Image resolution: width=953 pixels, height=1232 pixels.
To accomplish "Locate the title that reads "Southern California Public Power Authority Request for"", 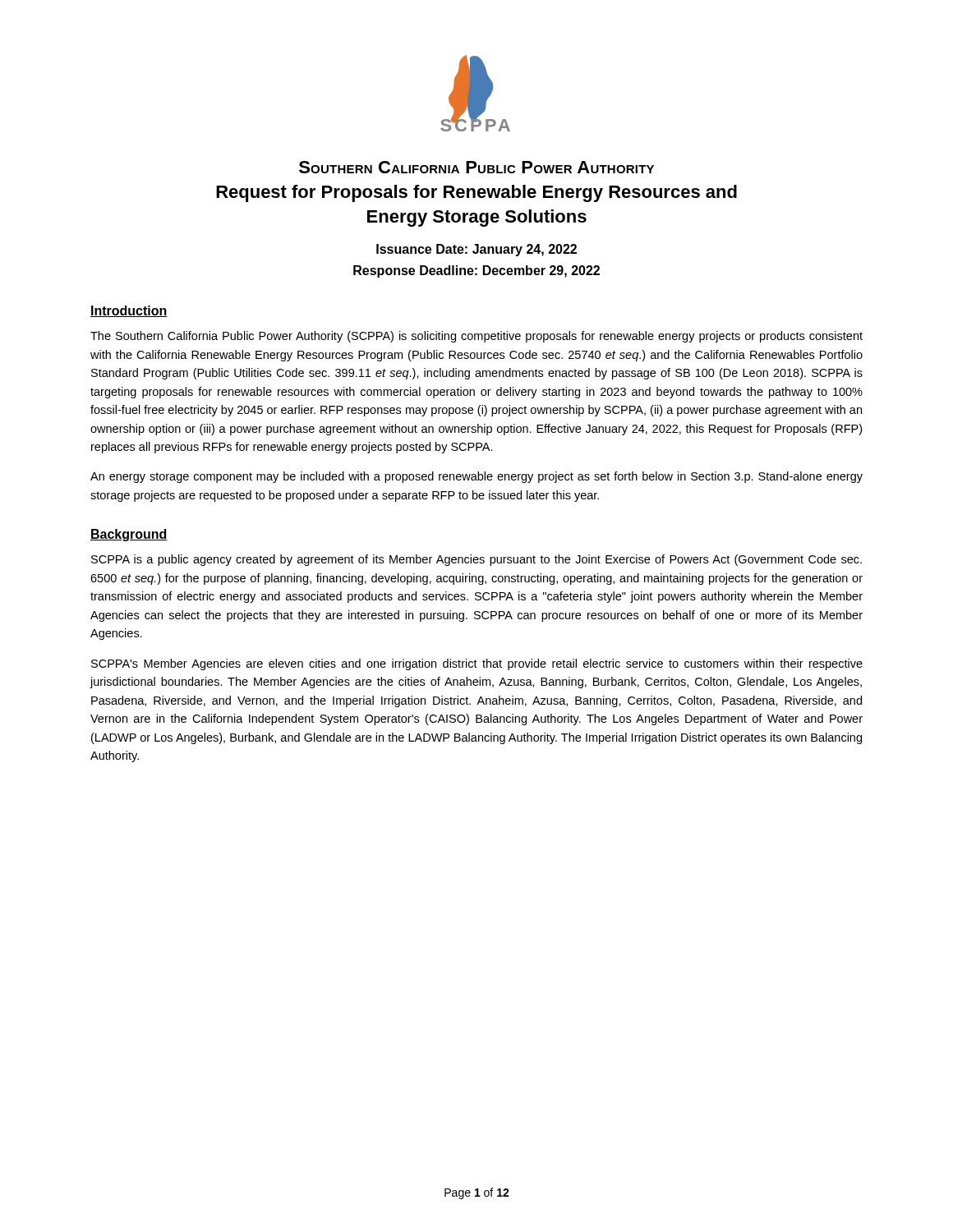I will (x=476, y=219).
